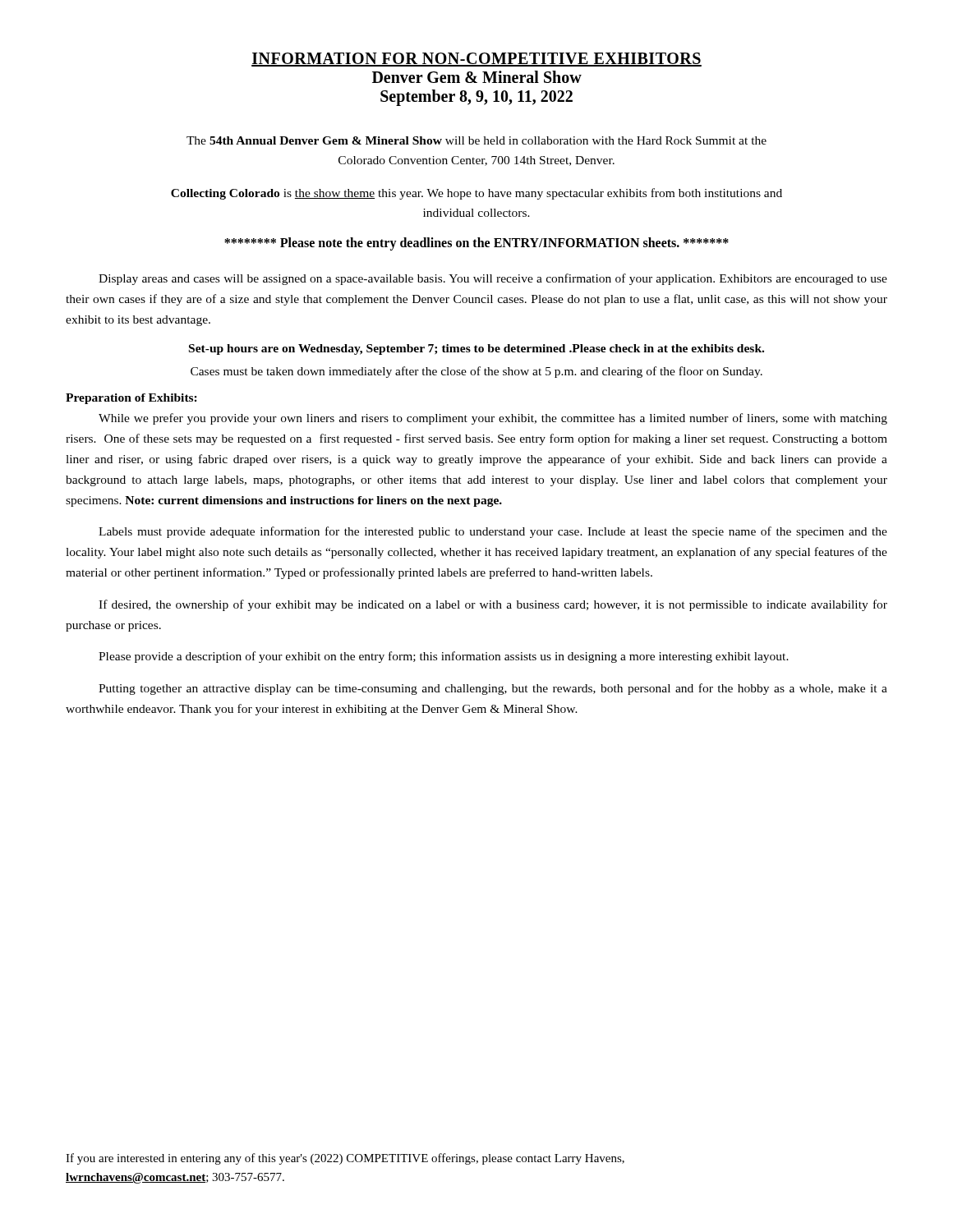Click where it says "Preparation of Exhibits:"
Screen dimensions: 1232x953
132,398
